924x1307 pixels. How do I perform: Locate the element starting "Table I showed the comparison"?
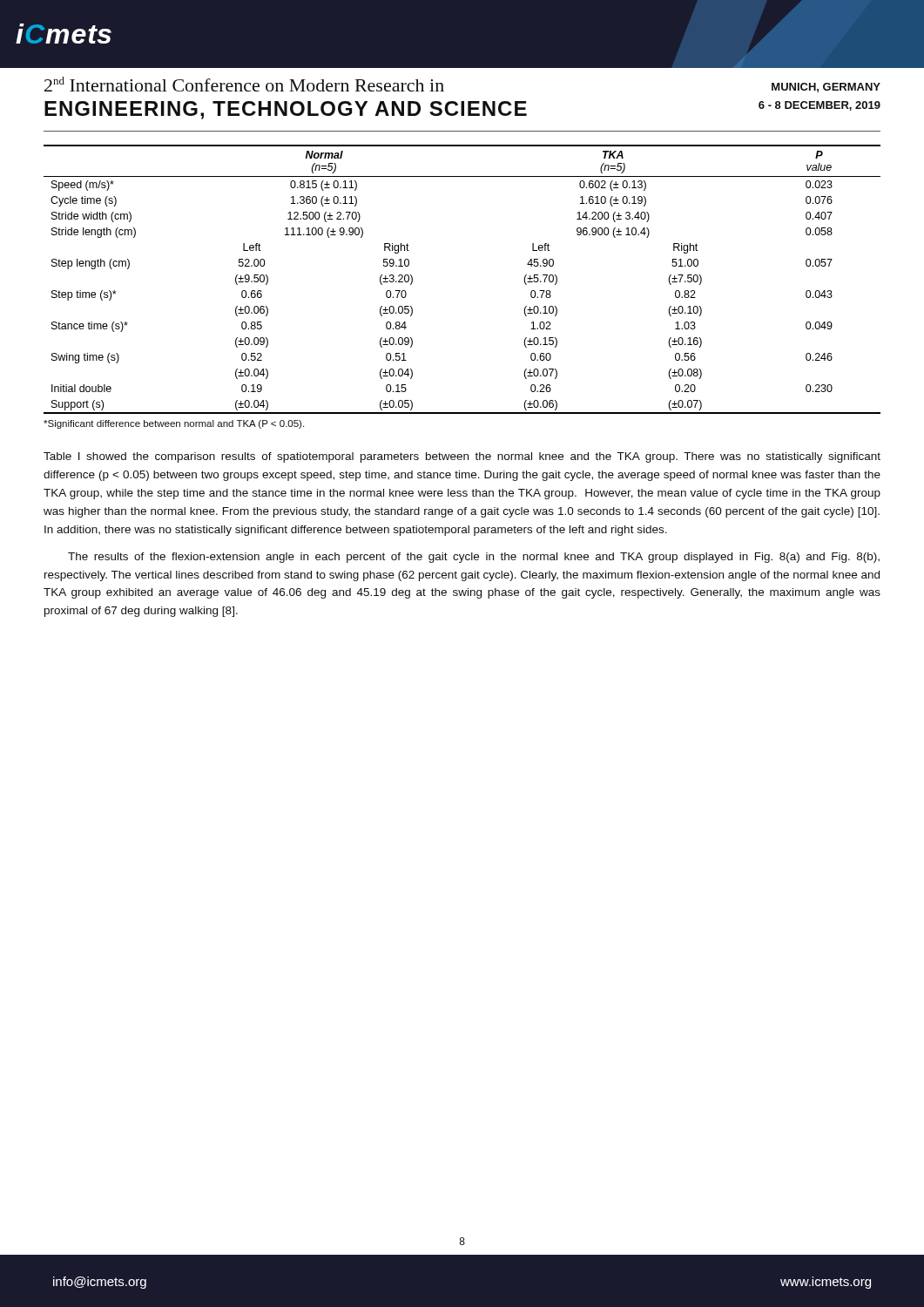click(462, 493)
